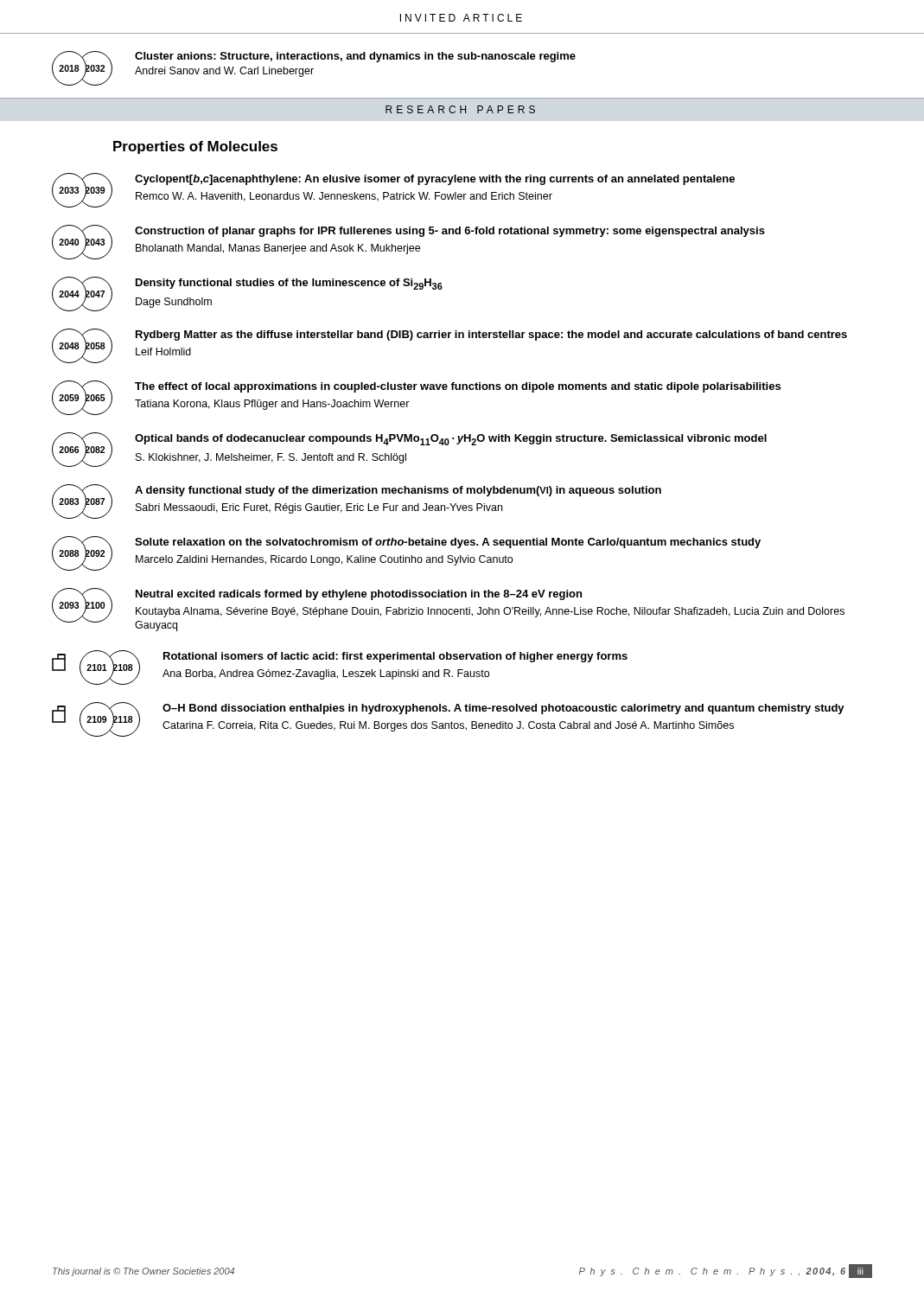The image size is (924, 1297).
Task: Find the block on this page that starts "2048 2058 Rydberg Matter as the diffuse"
Action: click(462, 345)
